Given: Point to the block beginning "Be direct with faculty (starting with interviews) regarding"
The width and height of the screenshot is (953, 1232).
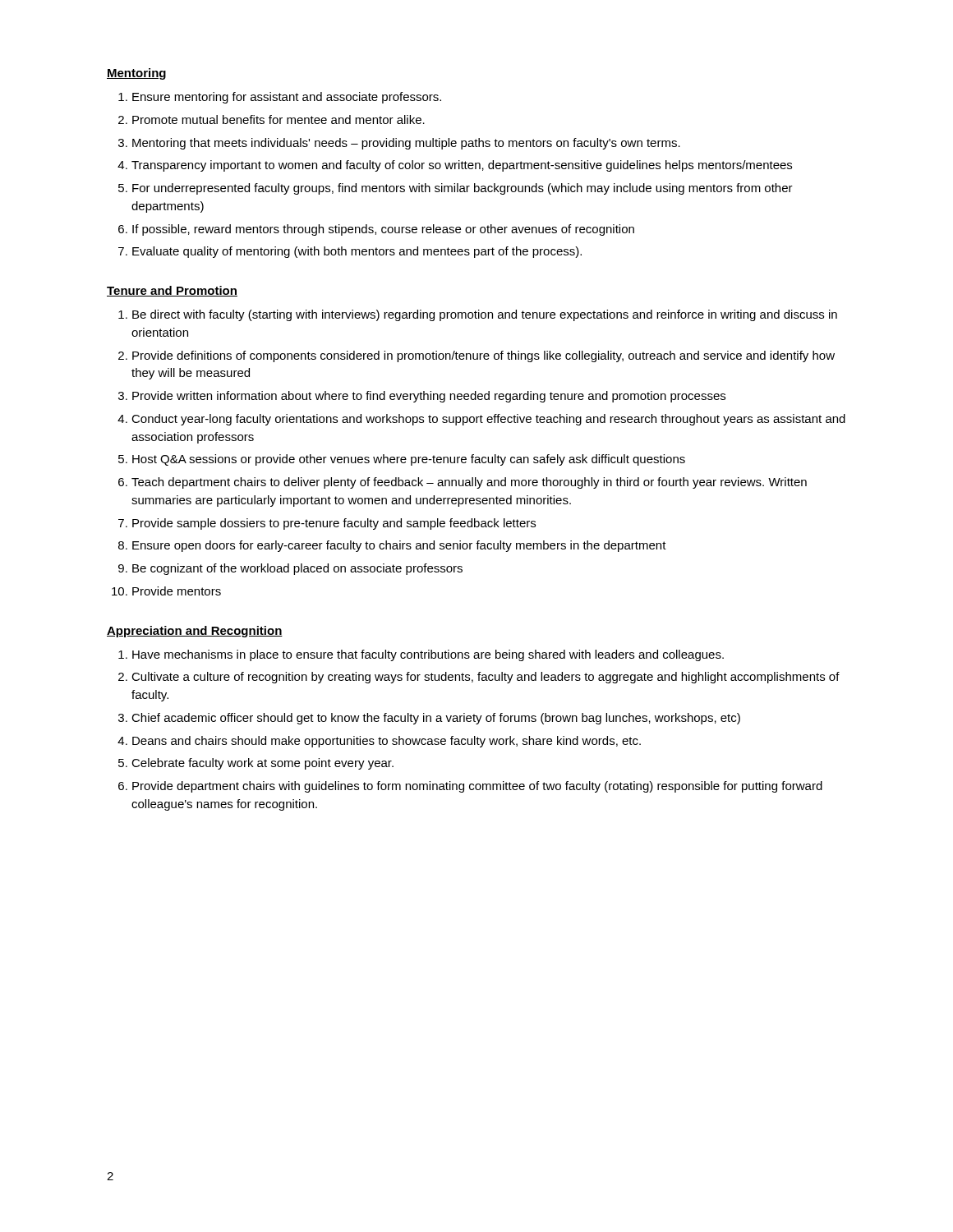Looking at the screenshot, I should click(x=485, y=323).
